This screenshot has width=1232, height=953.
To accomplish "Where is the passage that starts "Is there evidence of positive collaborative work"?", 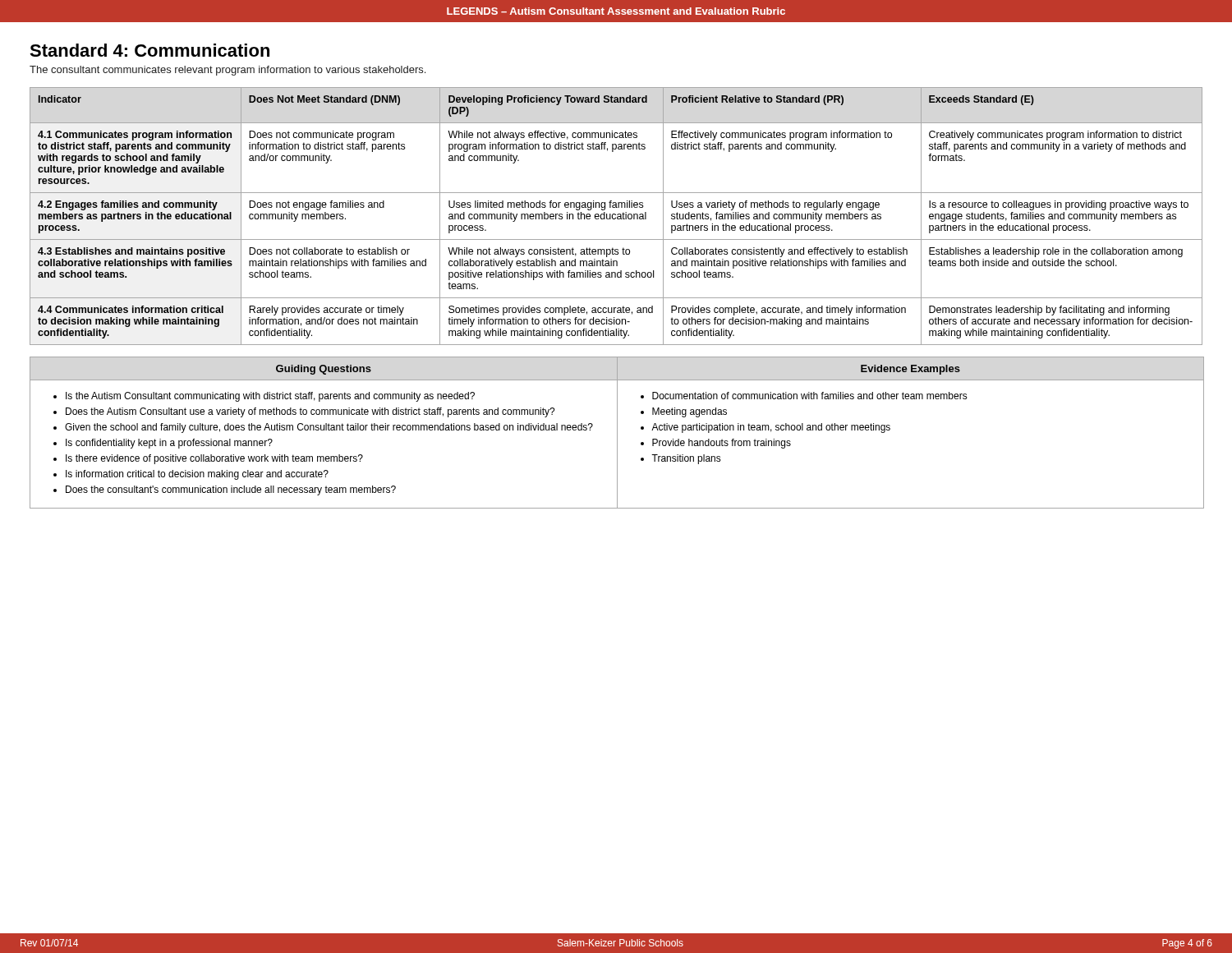I will (x=214, y=458).
